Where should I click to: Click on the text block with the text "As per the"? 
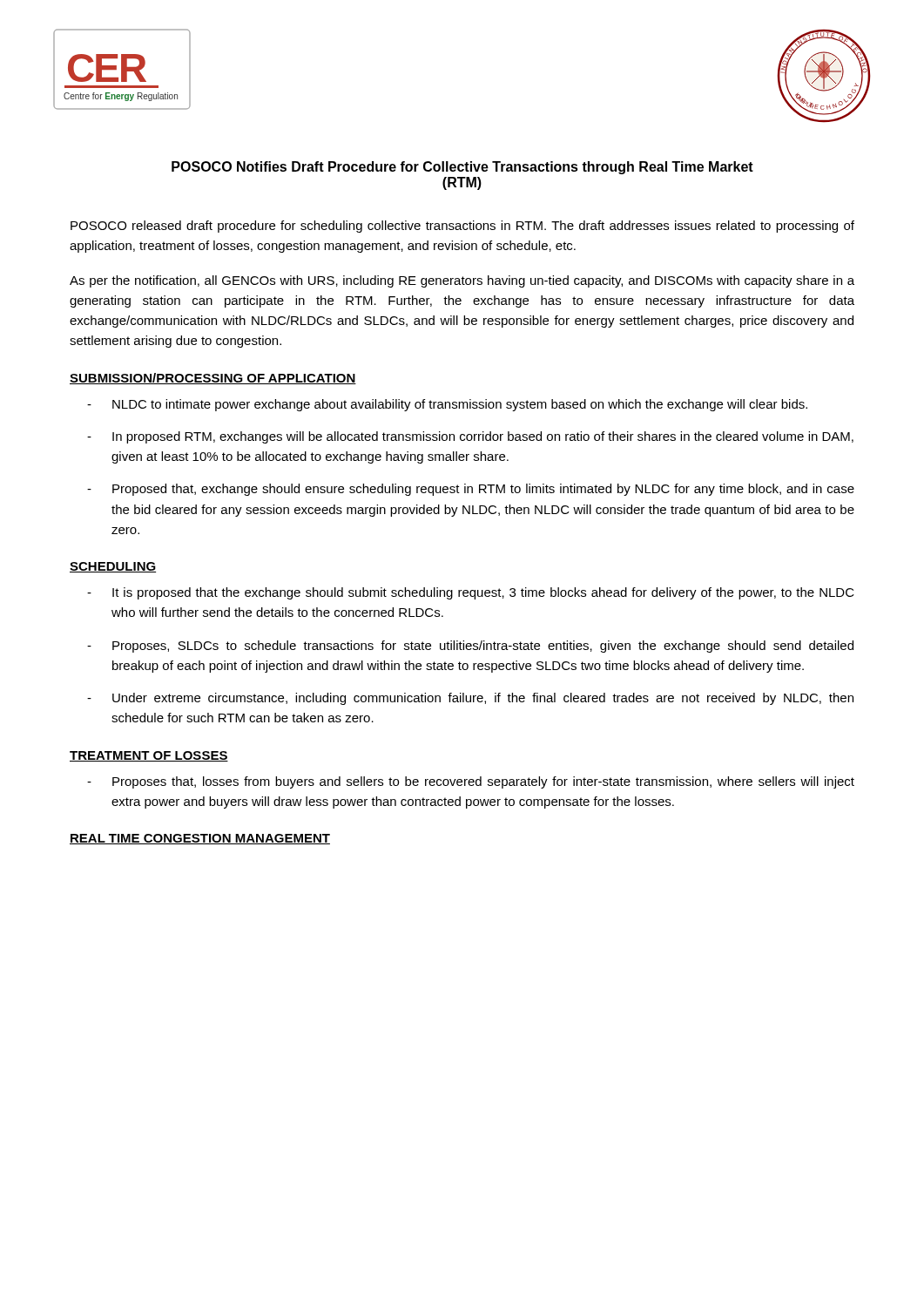pyautogui.click(x=462, y=310)
